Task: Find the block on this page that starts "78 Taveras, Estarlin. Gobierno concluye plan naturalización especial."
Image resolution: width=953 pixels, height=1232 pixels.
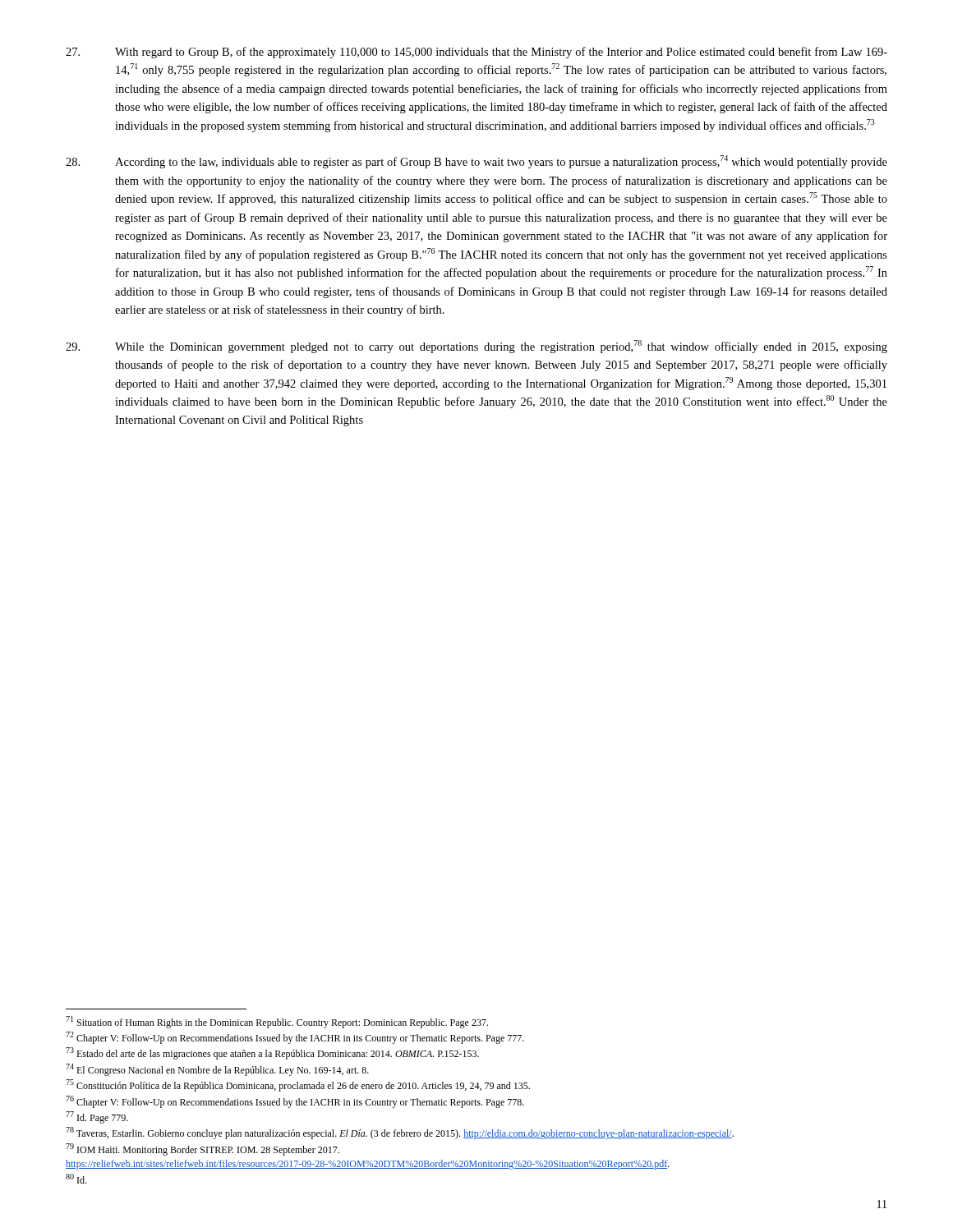Action: pos(400,1133)
